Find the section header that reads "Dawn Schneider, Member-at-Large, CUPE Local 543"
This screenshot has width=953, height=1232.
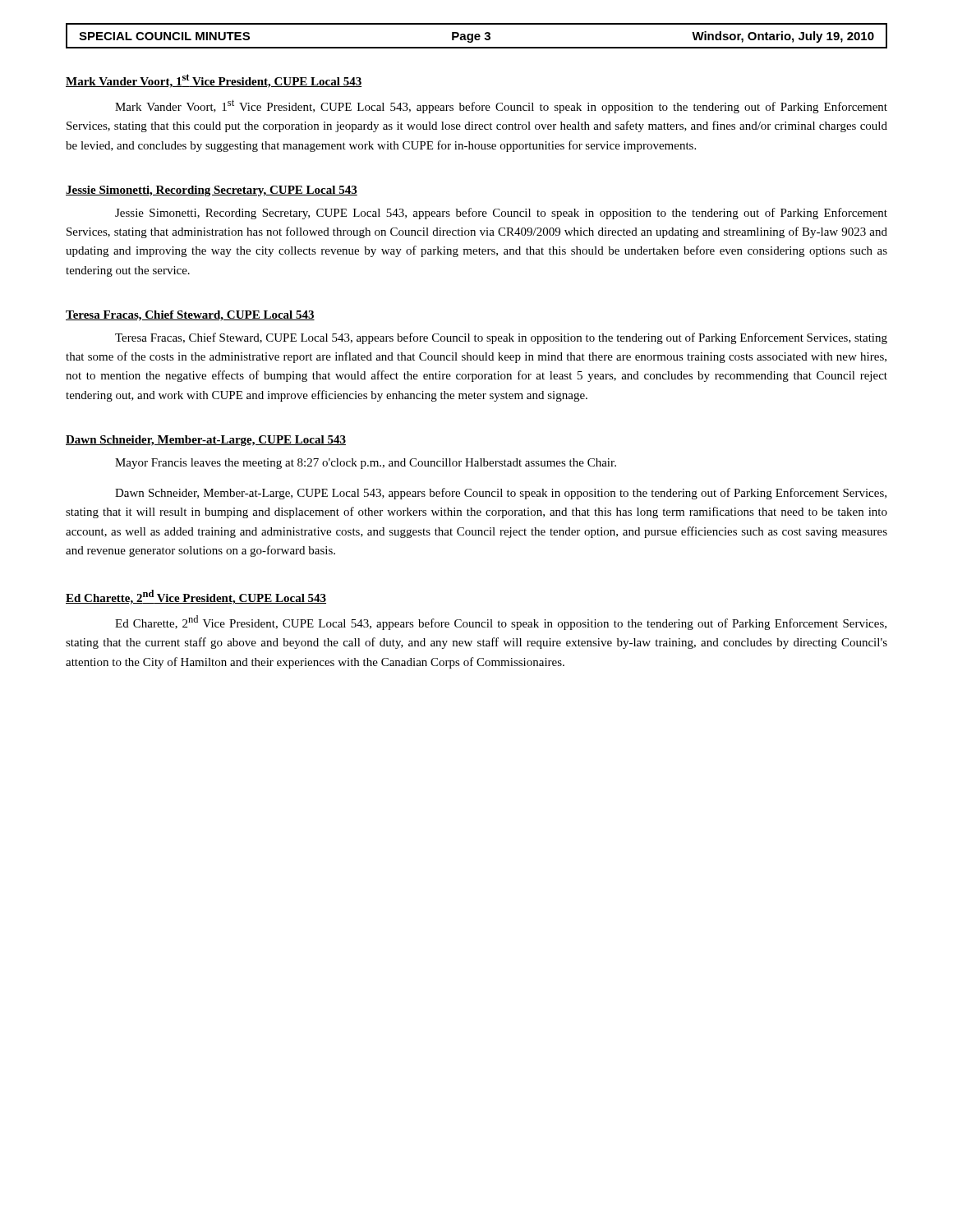coord(206,439)
